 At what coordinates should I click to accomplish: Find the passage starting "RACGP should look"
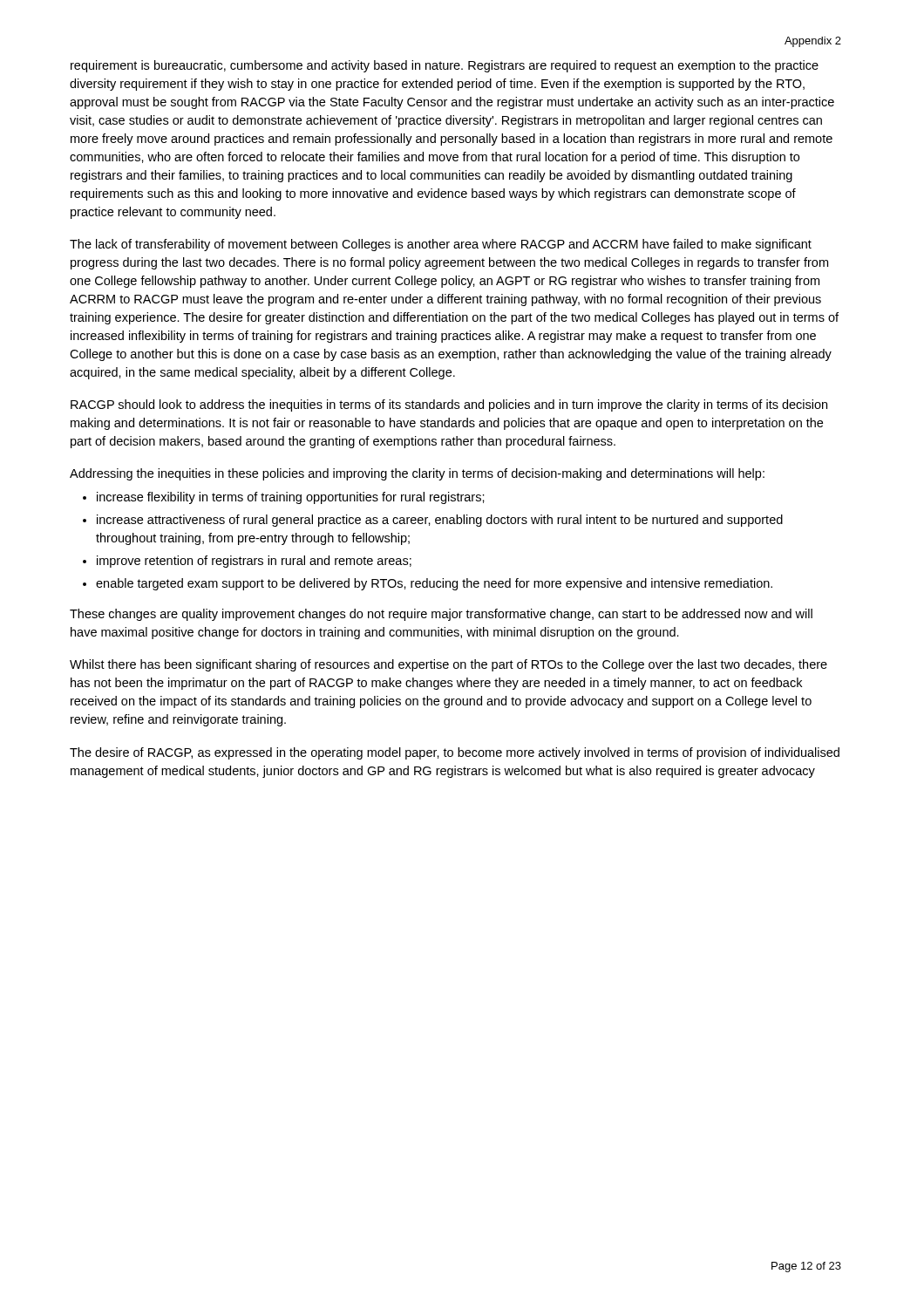[449, 423]
